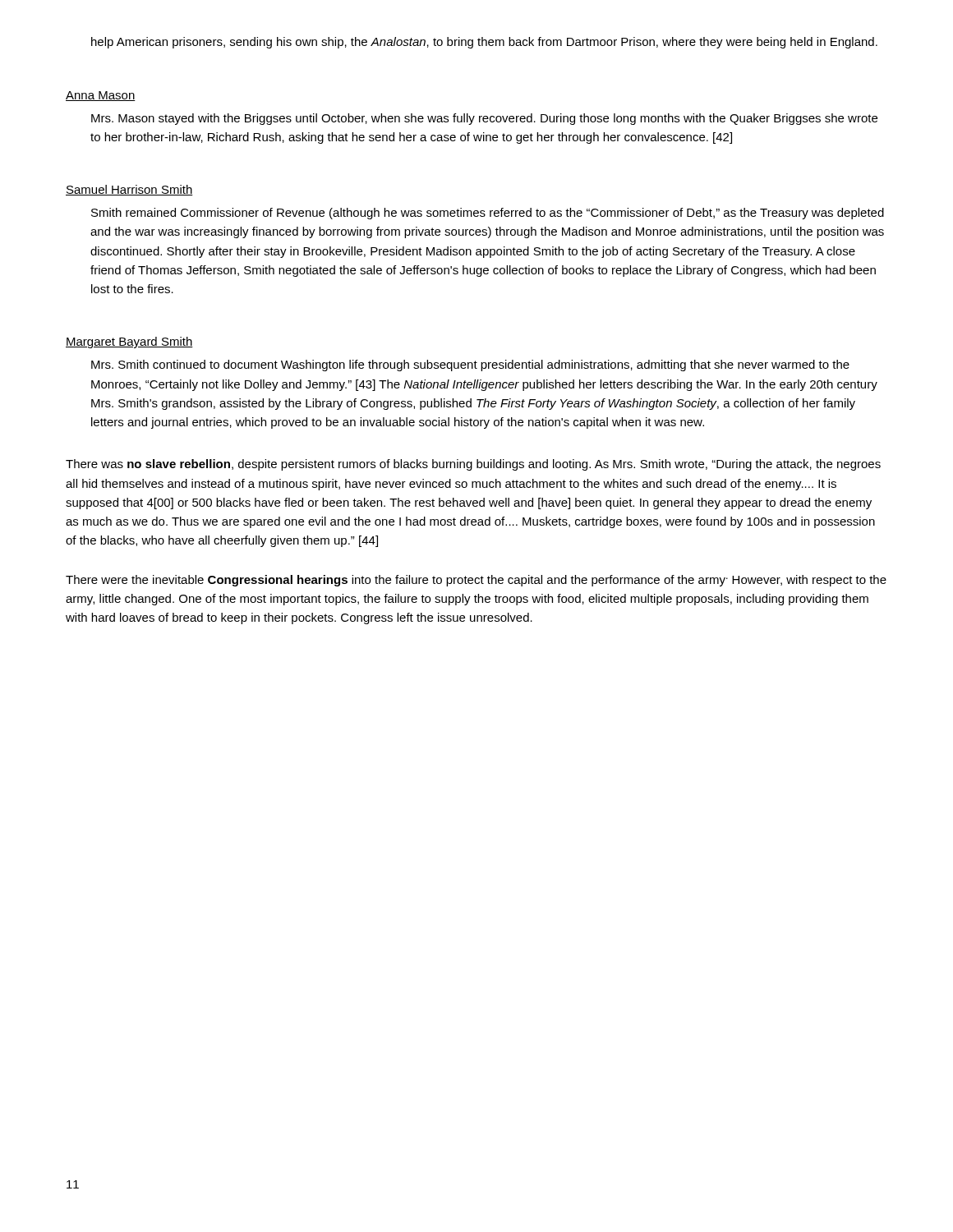Find the block on this page that starts "help American prisoners, sending his own"

tap(484, 41)
